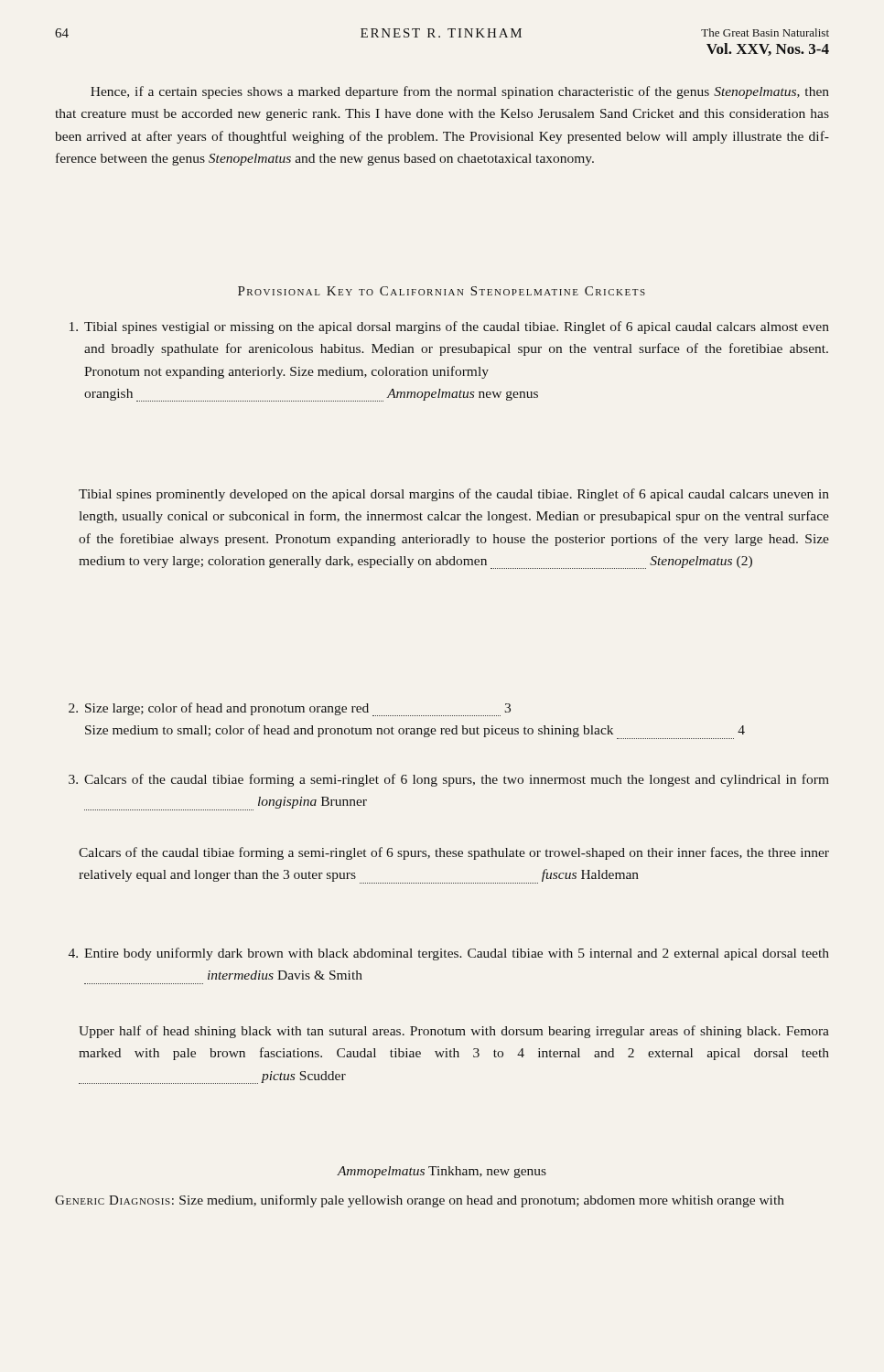Find the passage starting "Generic Diagnosis: Size"
Screen dimensions: 1372x884
[442, 1200]
